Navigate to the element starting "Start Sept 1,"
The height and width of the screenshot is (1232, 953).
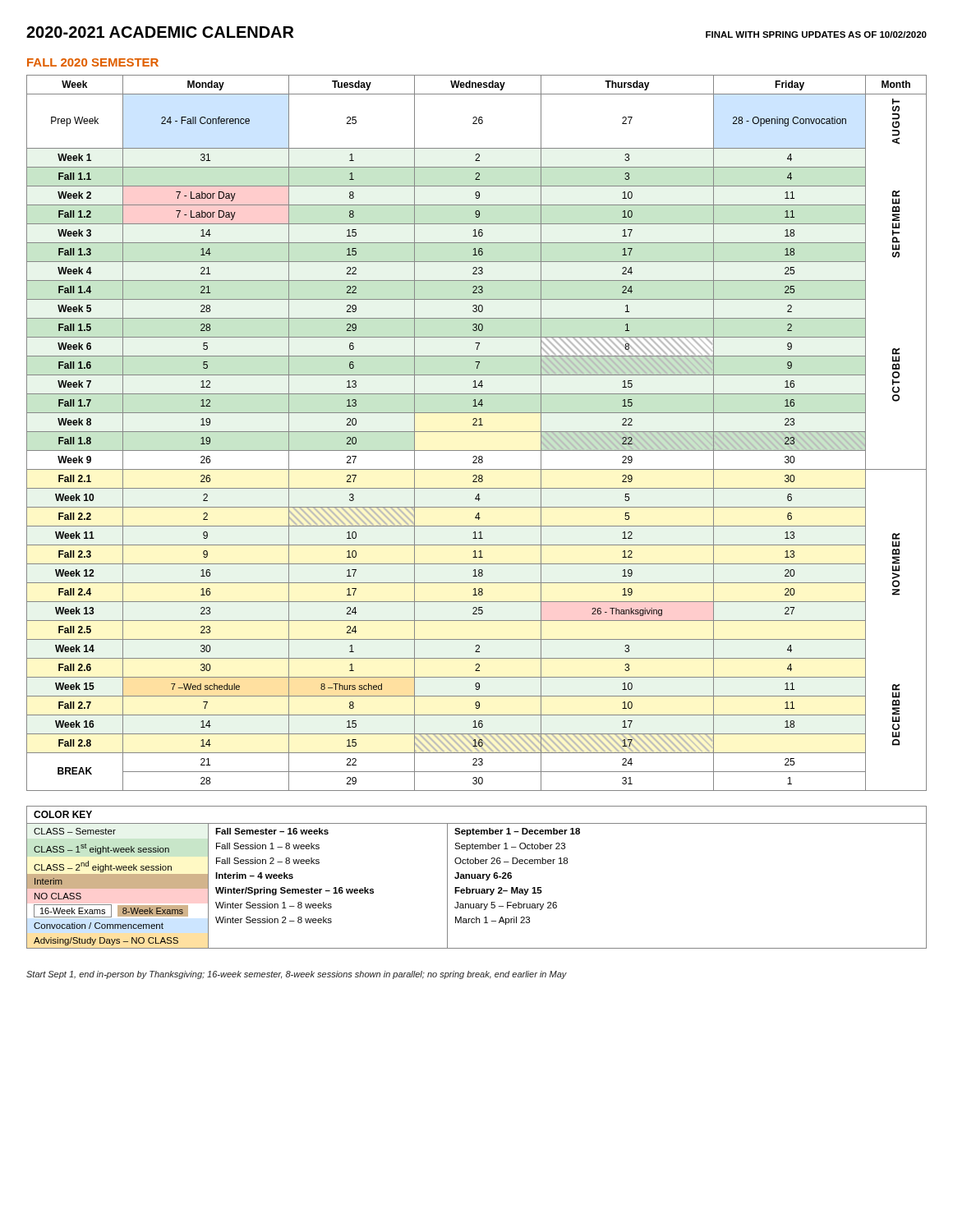tap(296, 974)
